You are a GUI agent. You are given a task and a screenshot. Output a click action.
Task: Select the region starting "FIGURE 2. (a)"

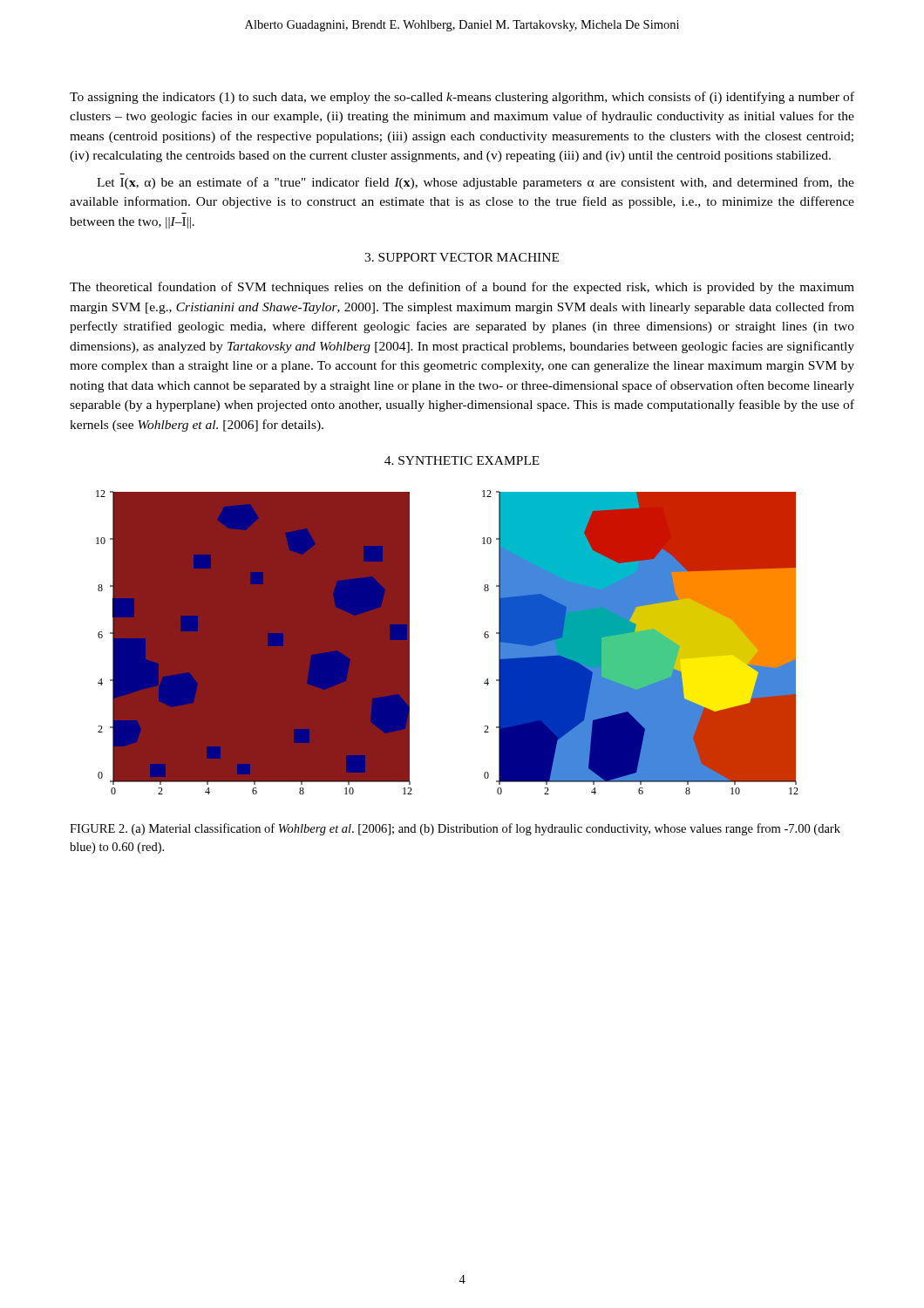tap(455, 838)
